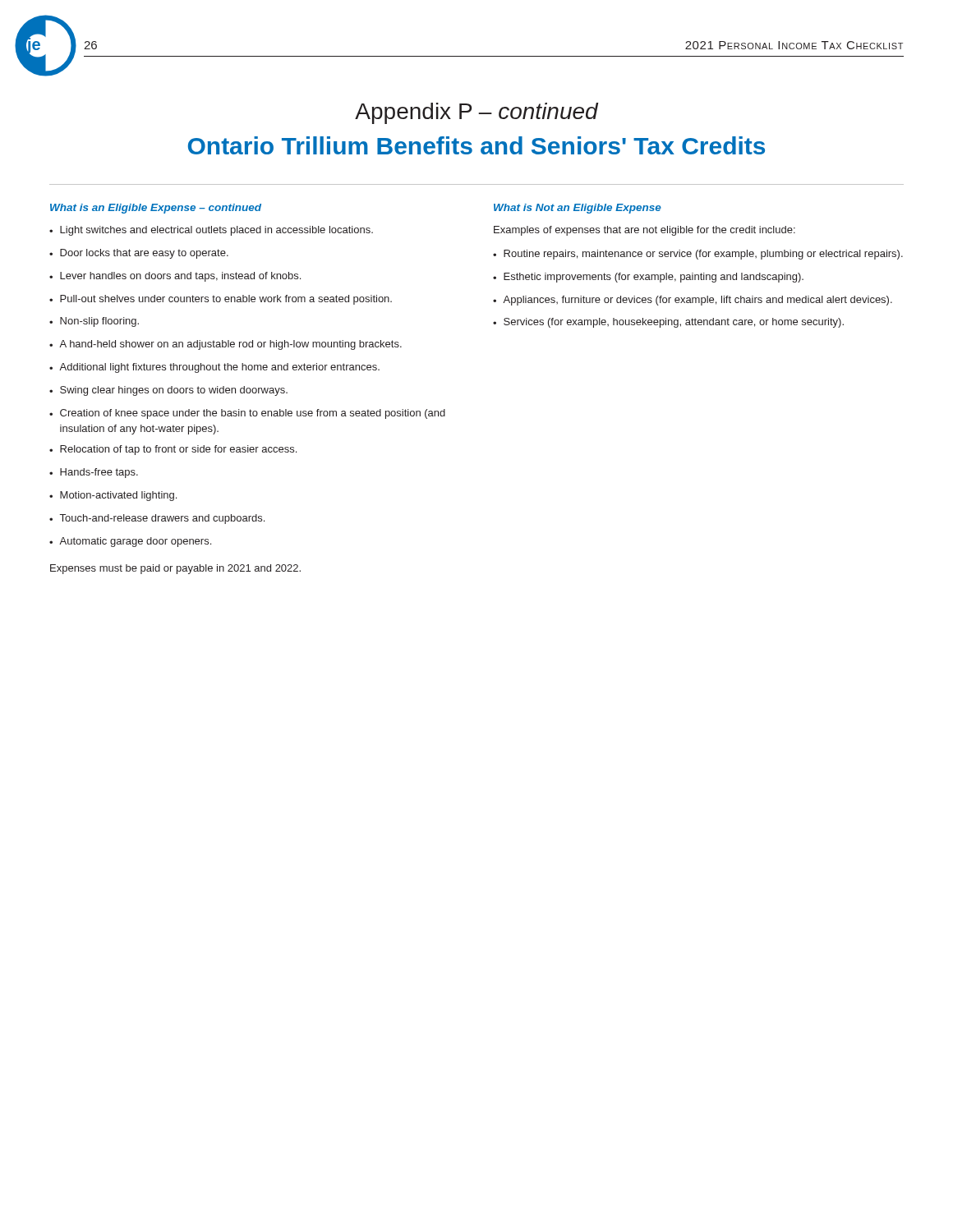Image resolution: width=953 pixels, height=1232 pixels.
Task: Find the block starting "Examples of expenses that are not eligible"
Action: (644, 230)
